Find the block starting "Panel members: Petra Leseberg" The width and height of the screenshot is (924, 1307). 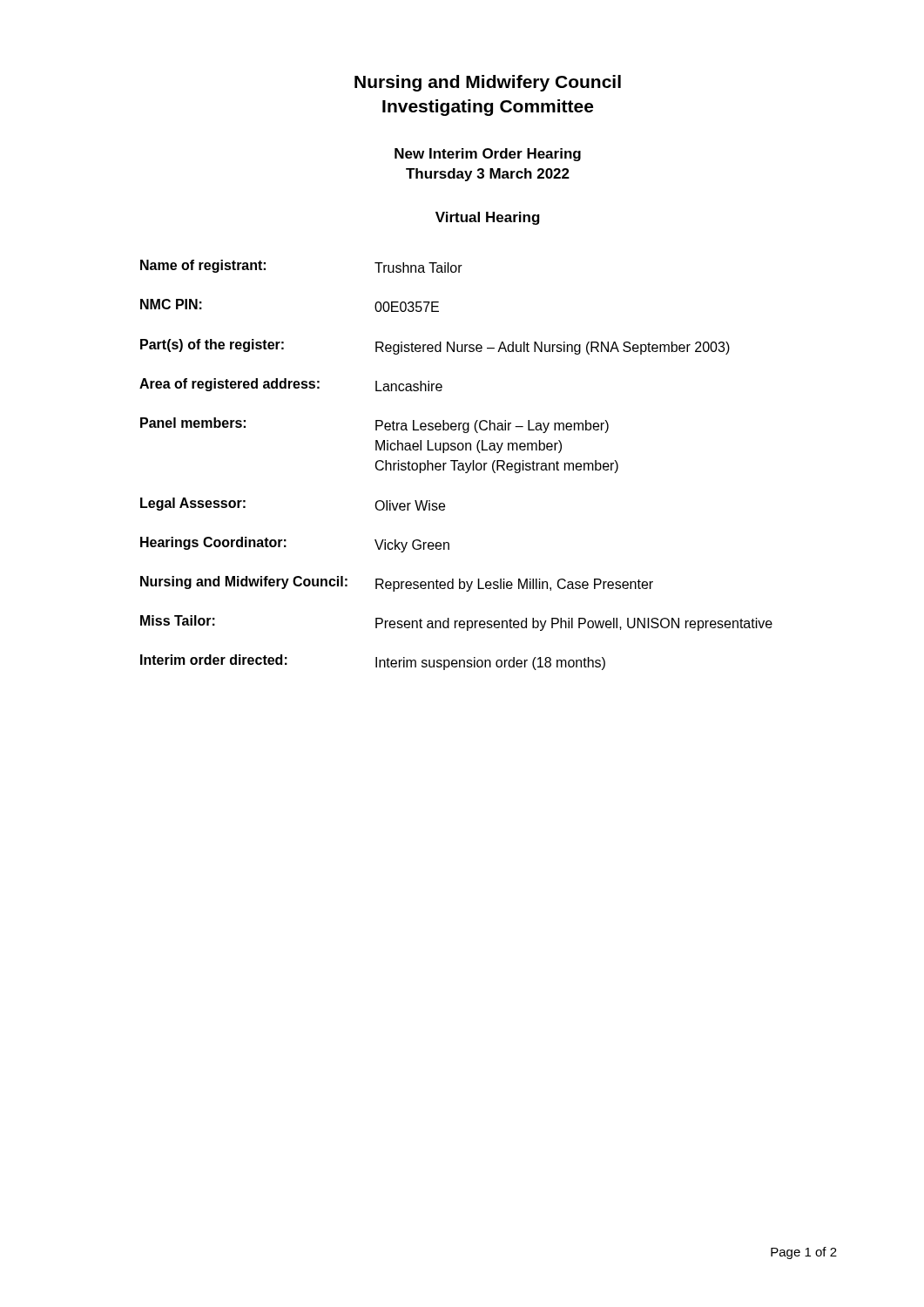pos(488,446)
